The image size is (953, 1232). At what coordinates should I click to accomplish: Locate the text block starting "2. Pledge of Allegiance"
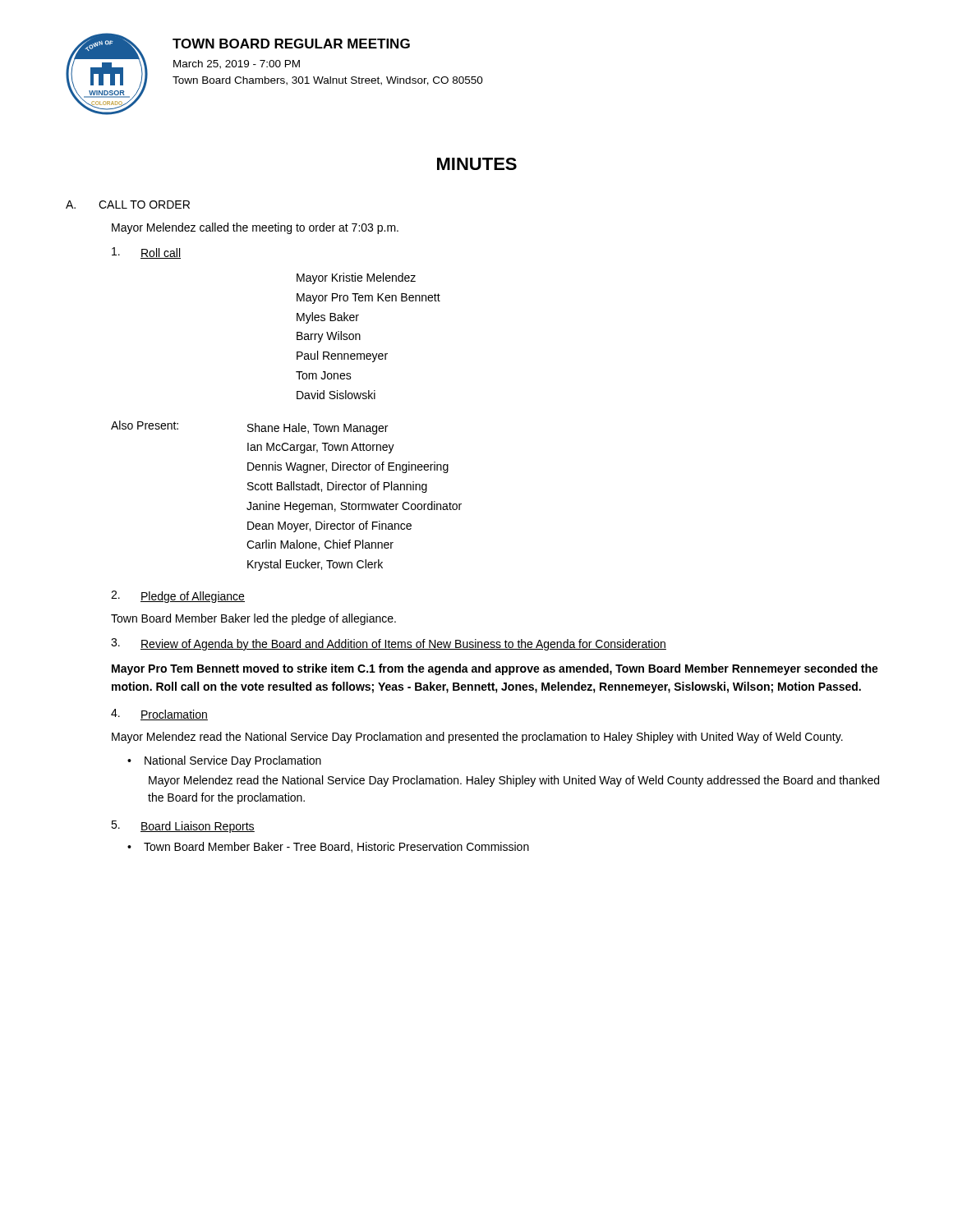178,597
